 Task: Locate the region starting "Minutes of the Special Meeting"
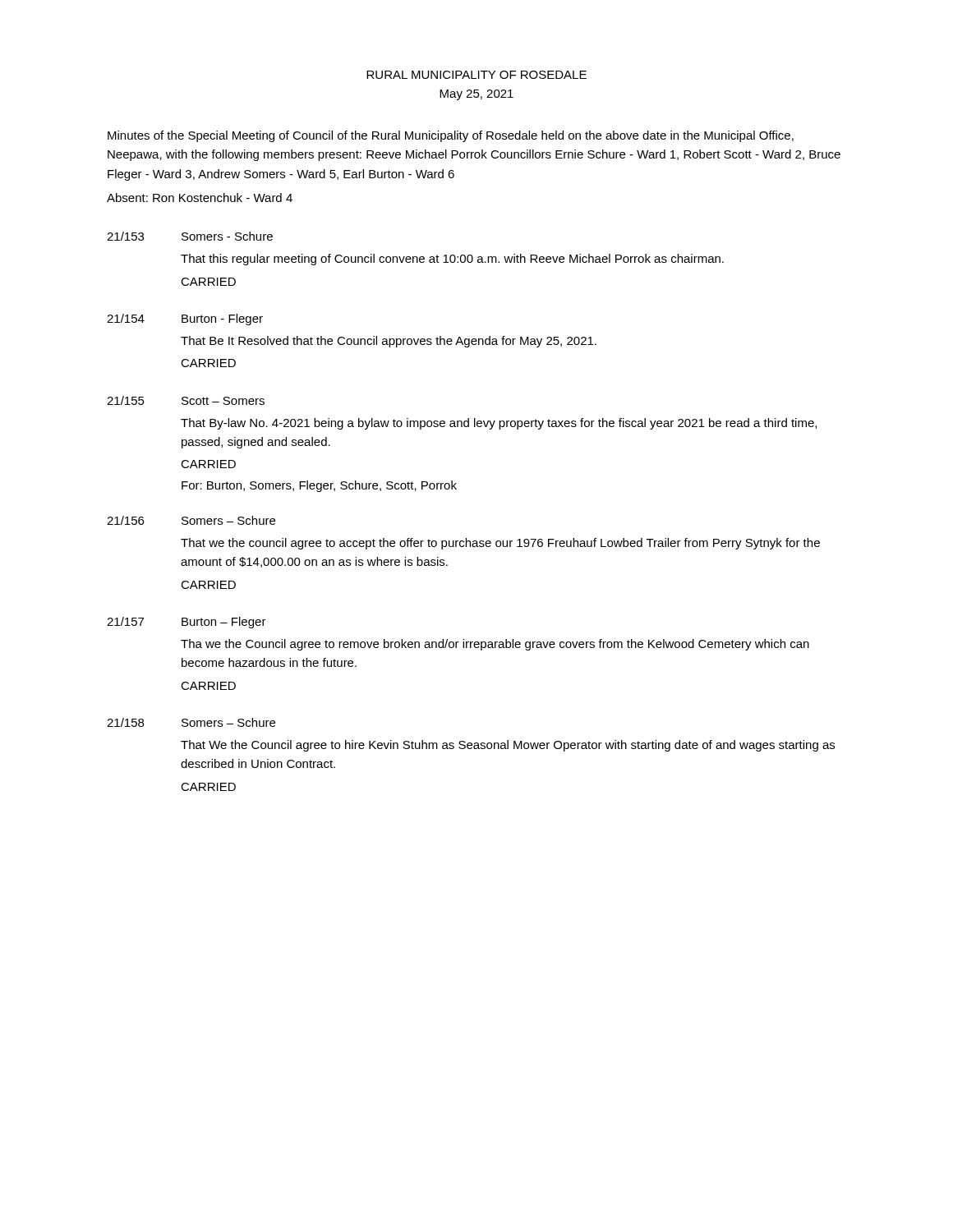click(x=474, y=154)
